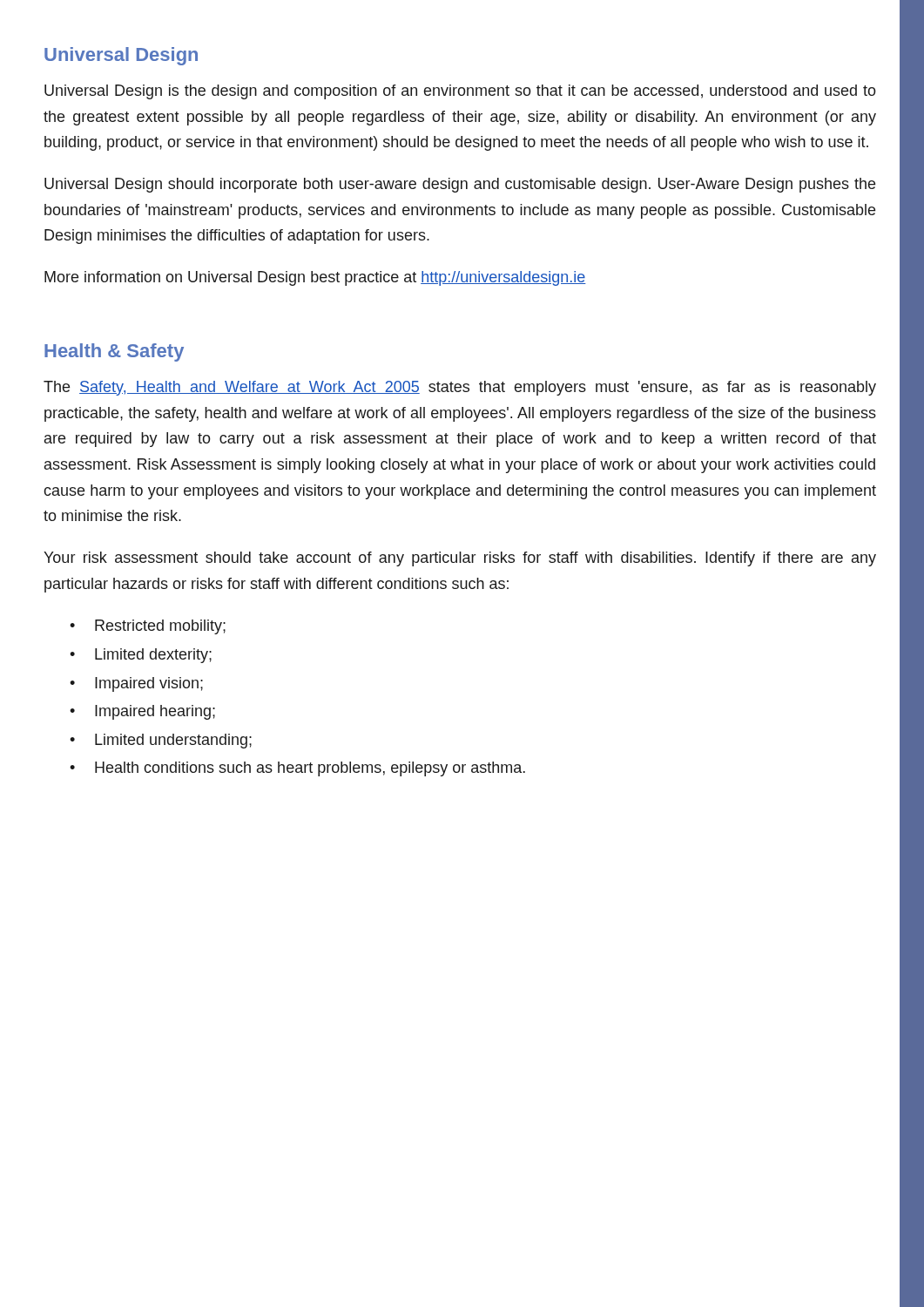Select the section header containing "Universal Design"
Screen dimensions: 1307x924
click(x=121, y=54)
